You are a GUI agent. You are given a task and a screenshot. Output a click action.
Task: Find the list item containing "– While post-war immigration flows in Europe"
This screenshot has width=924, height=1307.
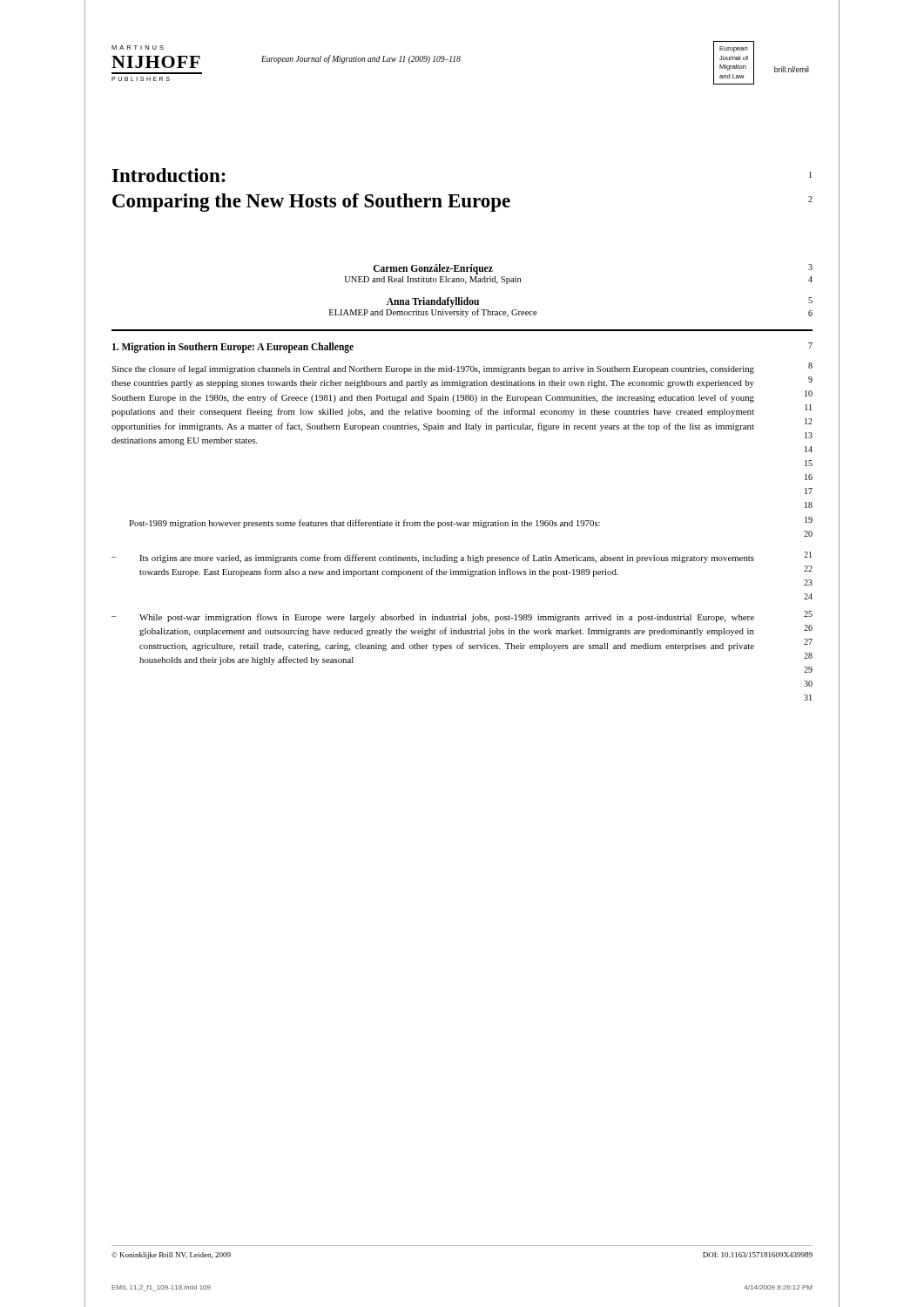point(433,639)
